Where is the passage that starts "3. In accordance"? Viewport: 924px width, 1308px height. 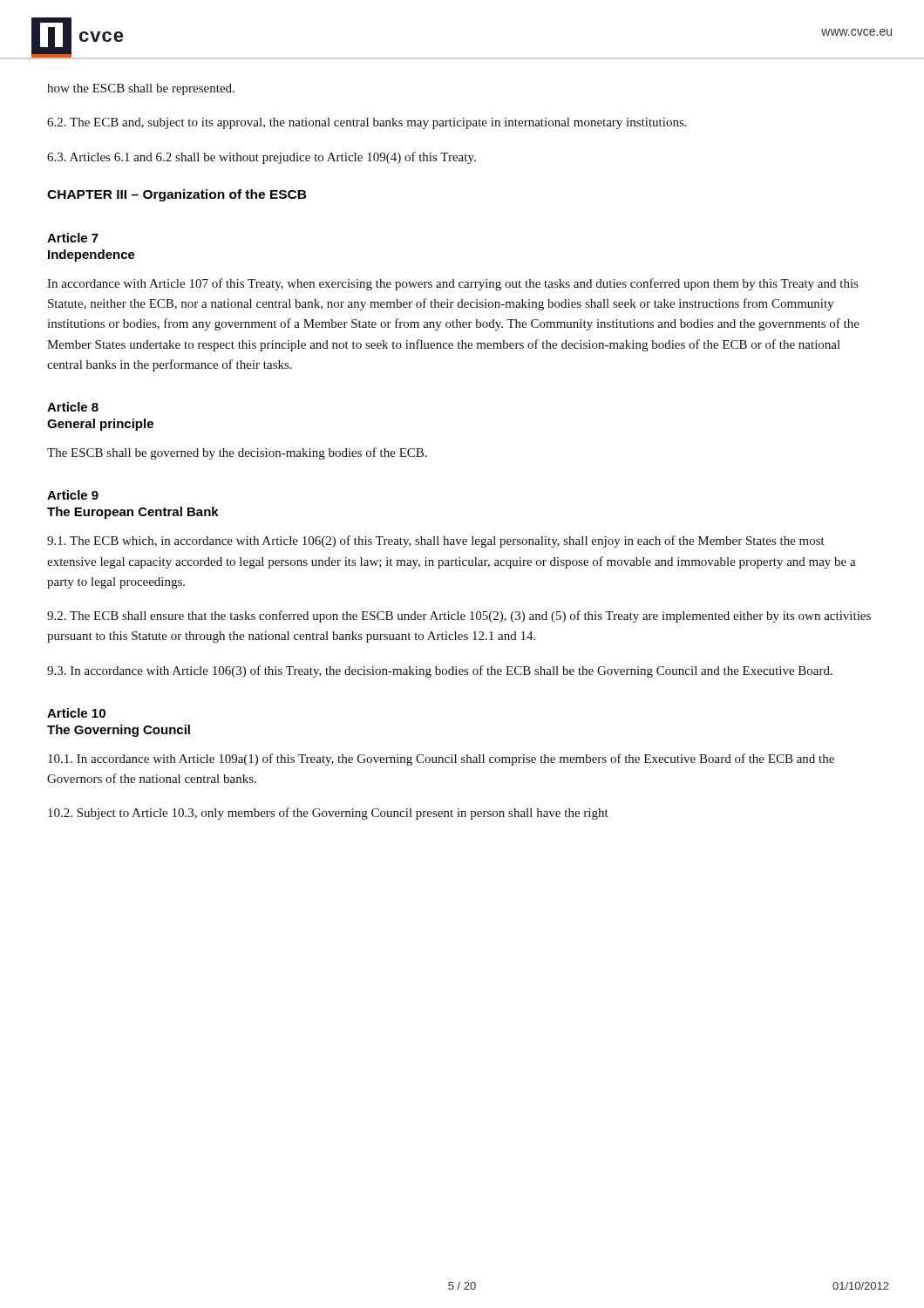coord(440,670)
